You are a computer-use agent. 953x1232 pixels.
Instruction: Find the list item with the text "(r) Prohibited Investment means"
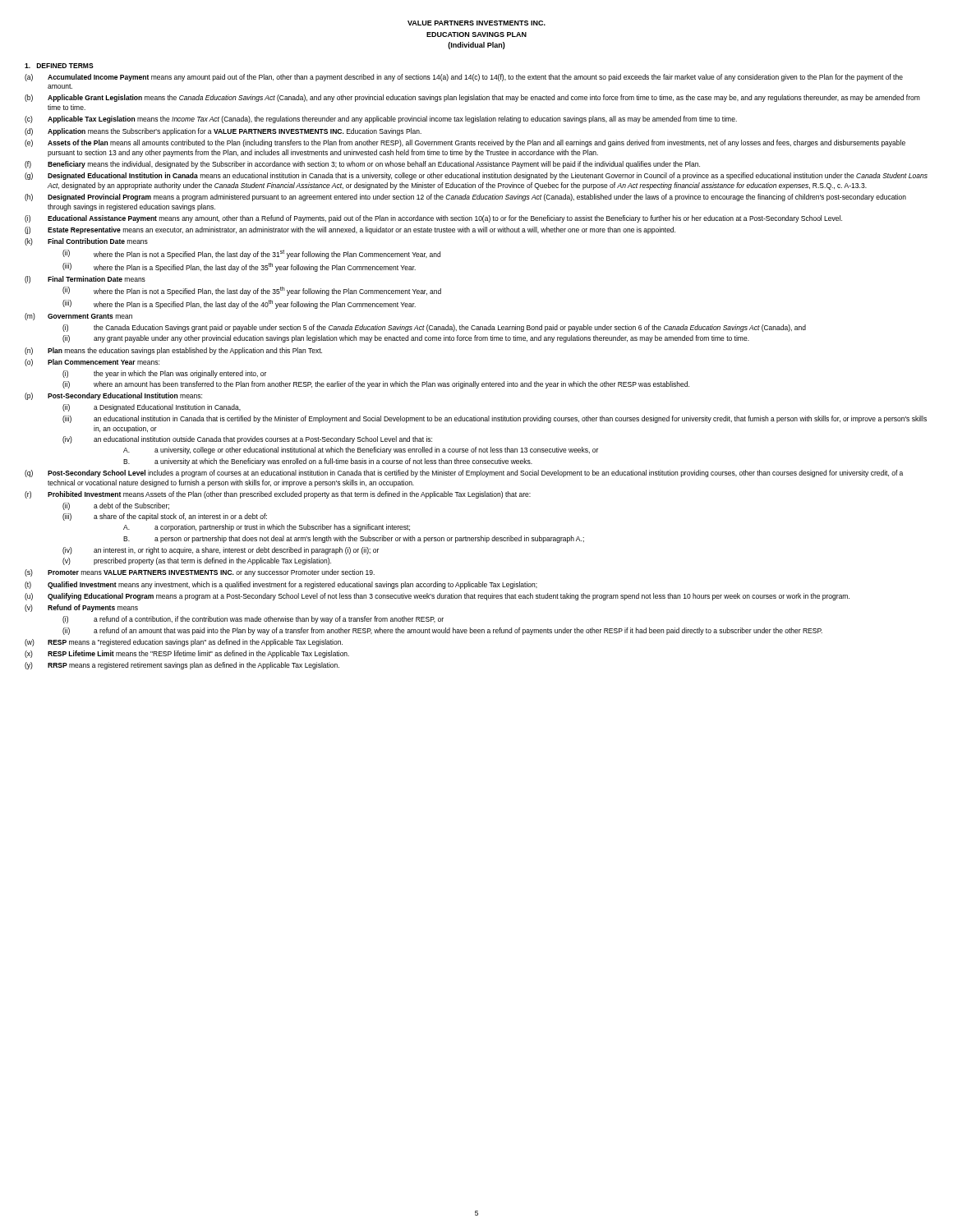476,528
